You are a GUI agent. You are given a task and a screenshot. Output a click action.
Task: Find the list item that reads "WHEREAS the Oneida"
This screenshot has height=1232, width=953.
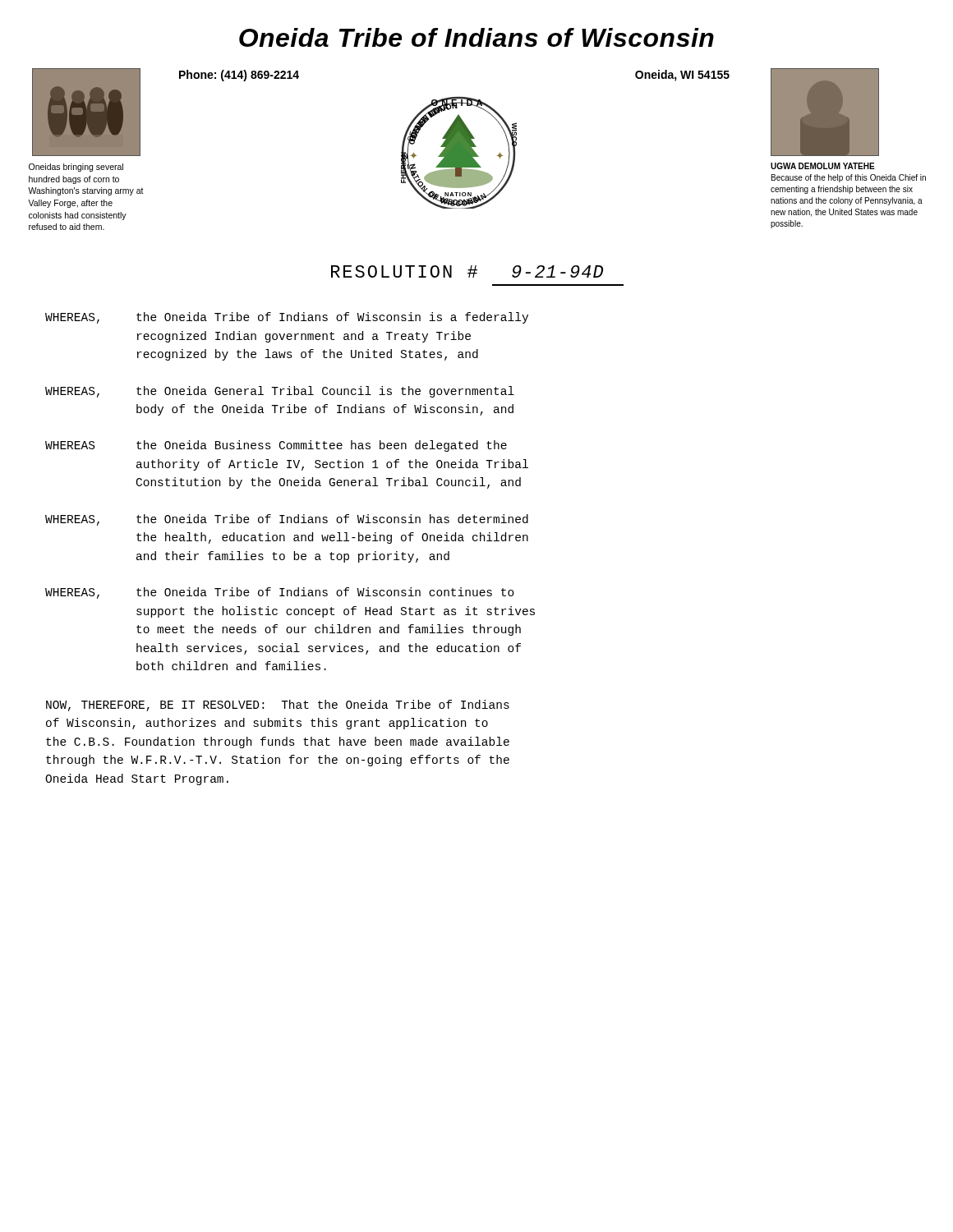coord(476,465)
